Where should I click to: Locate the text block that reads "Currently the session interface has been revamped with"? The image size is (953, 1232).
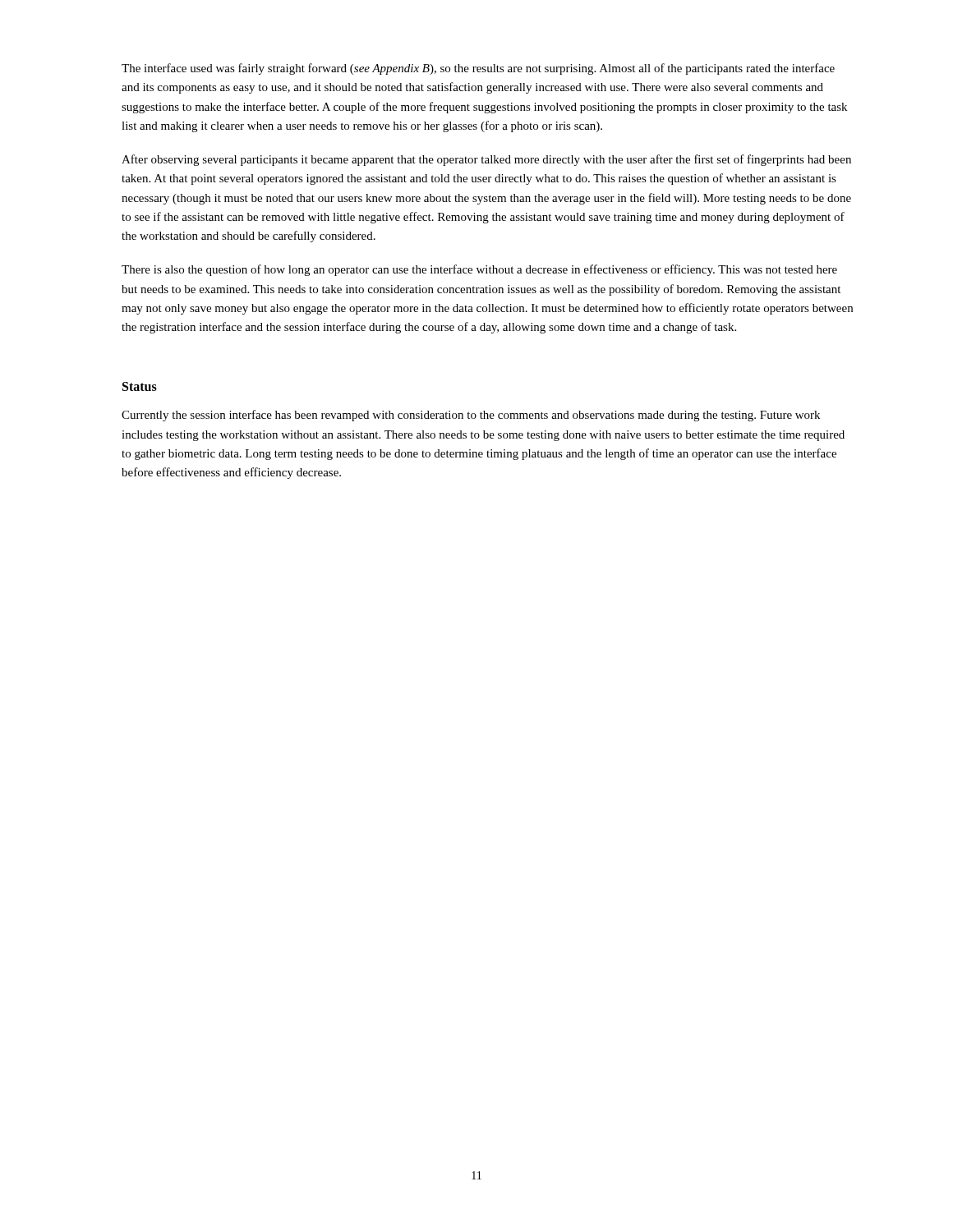[x=483, y=444]
